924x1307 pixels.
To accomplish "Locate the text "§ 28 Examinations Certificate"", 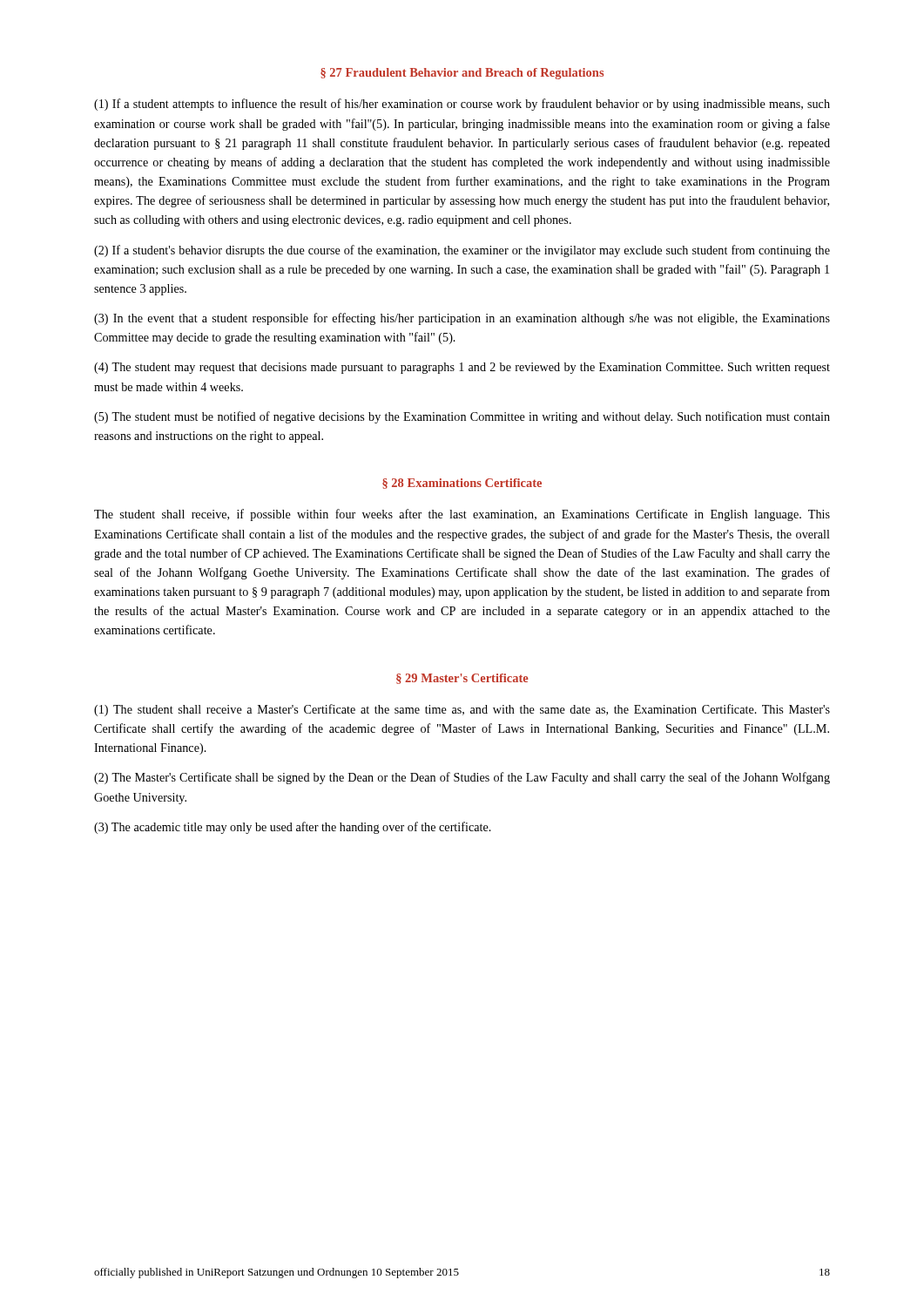I will (x=462, y=483).
